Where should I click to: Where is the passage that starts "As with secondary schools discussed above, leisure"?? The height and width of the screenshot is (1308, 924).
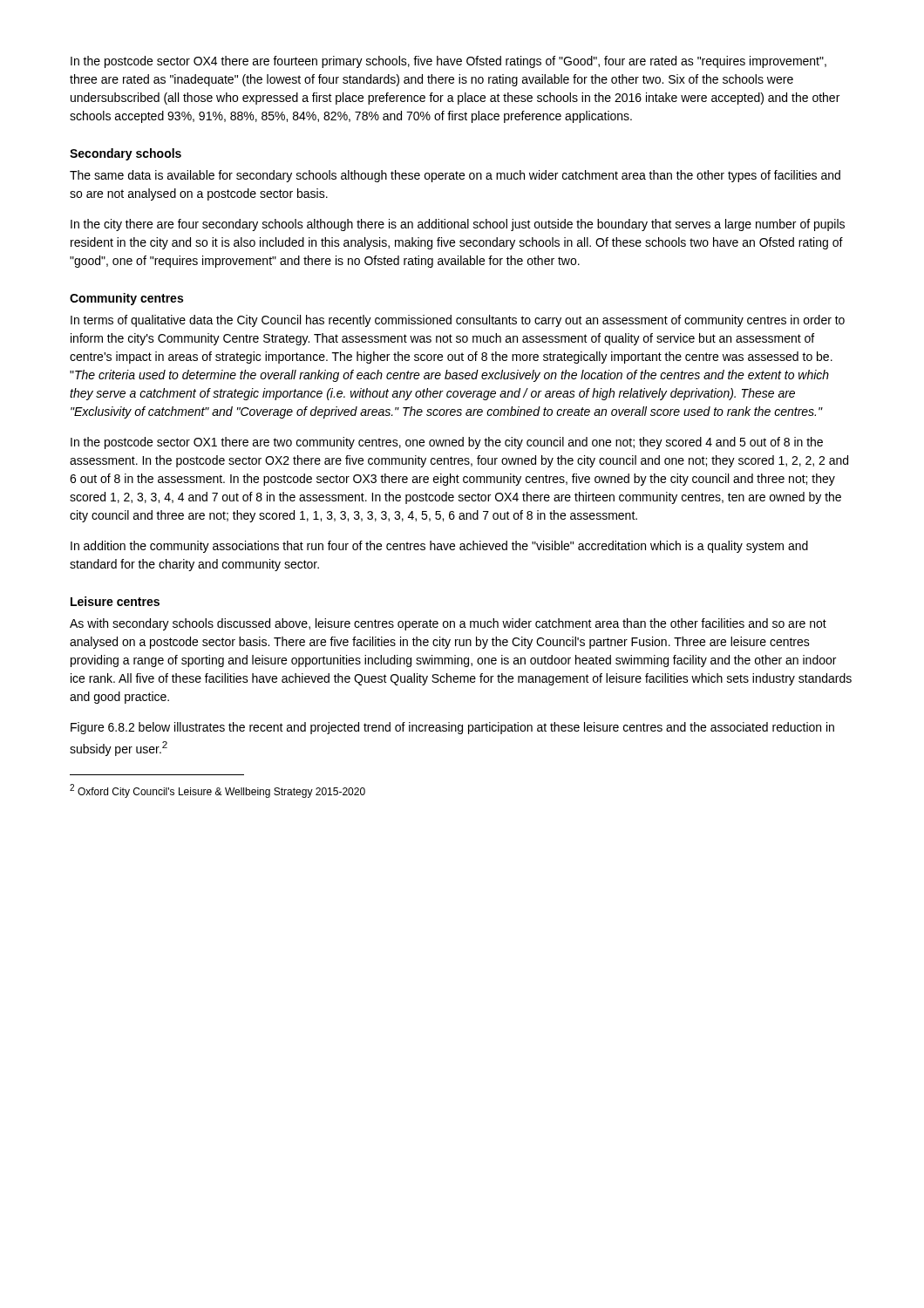[461, 660]
